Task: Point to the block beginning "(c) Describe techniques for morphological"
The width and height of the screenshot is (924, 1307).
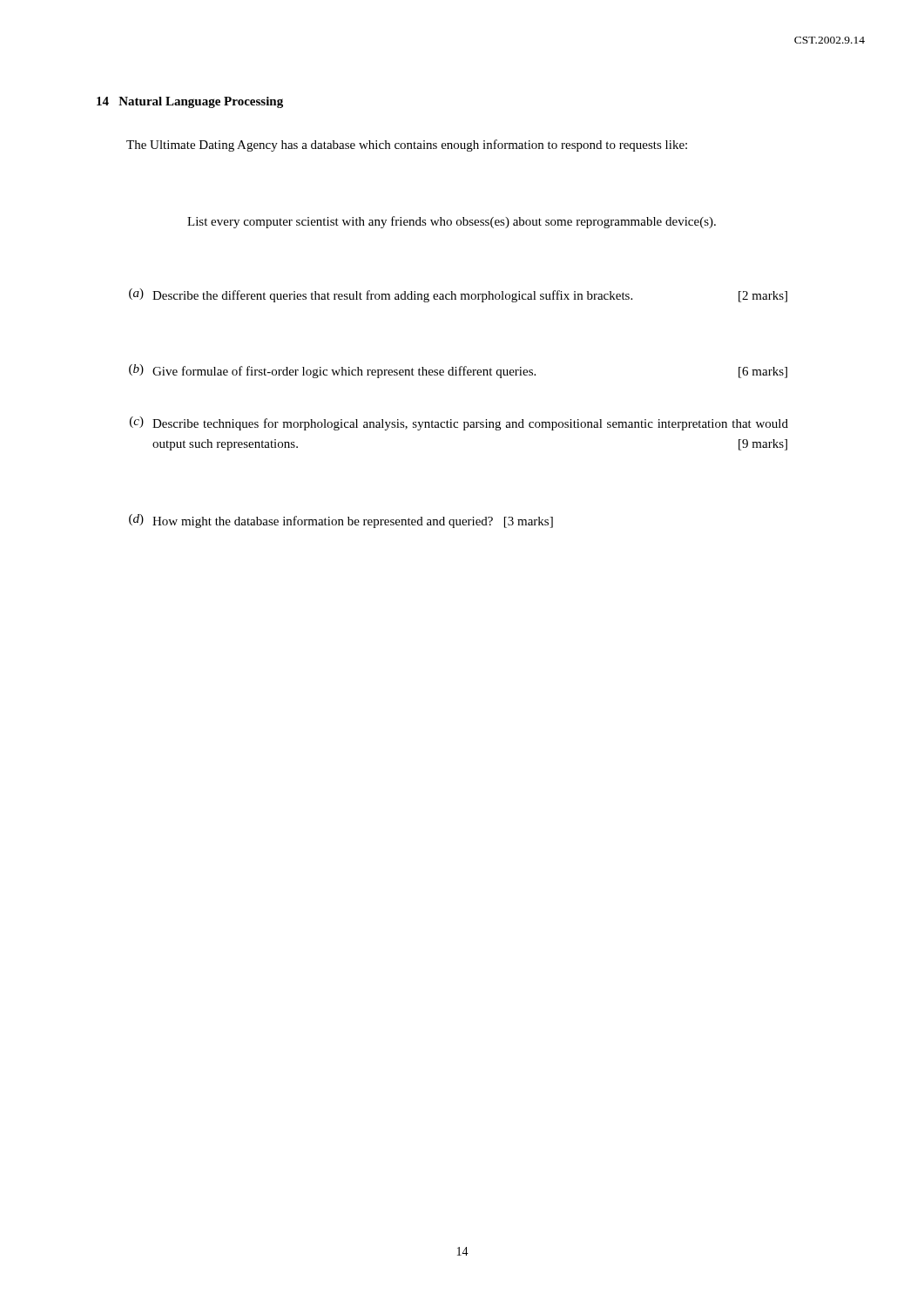Action: click(x=442, y=434)
